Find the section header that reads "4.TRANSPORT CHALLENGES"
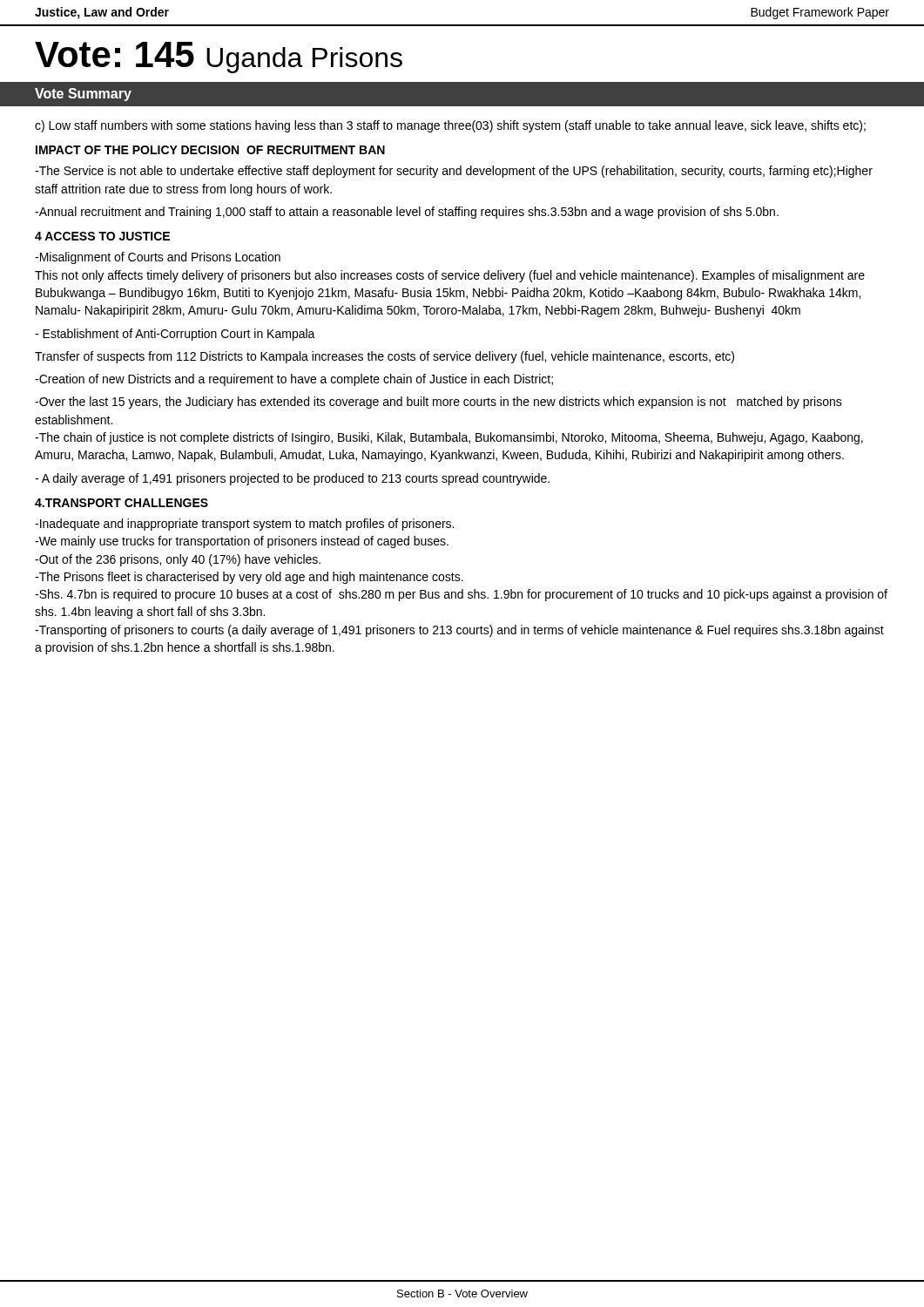The image size is (924, 1307). pos(122,503)
